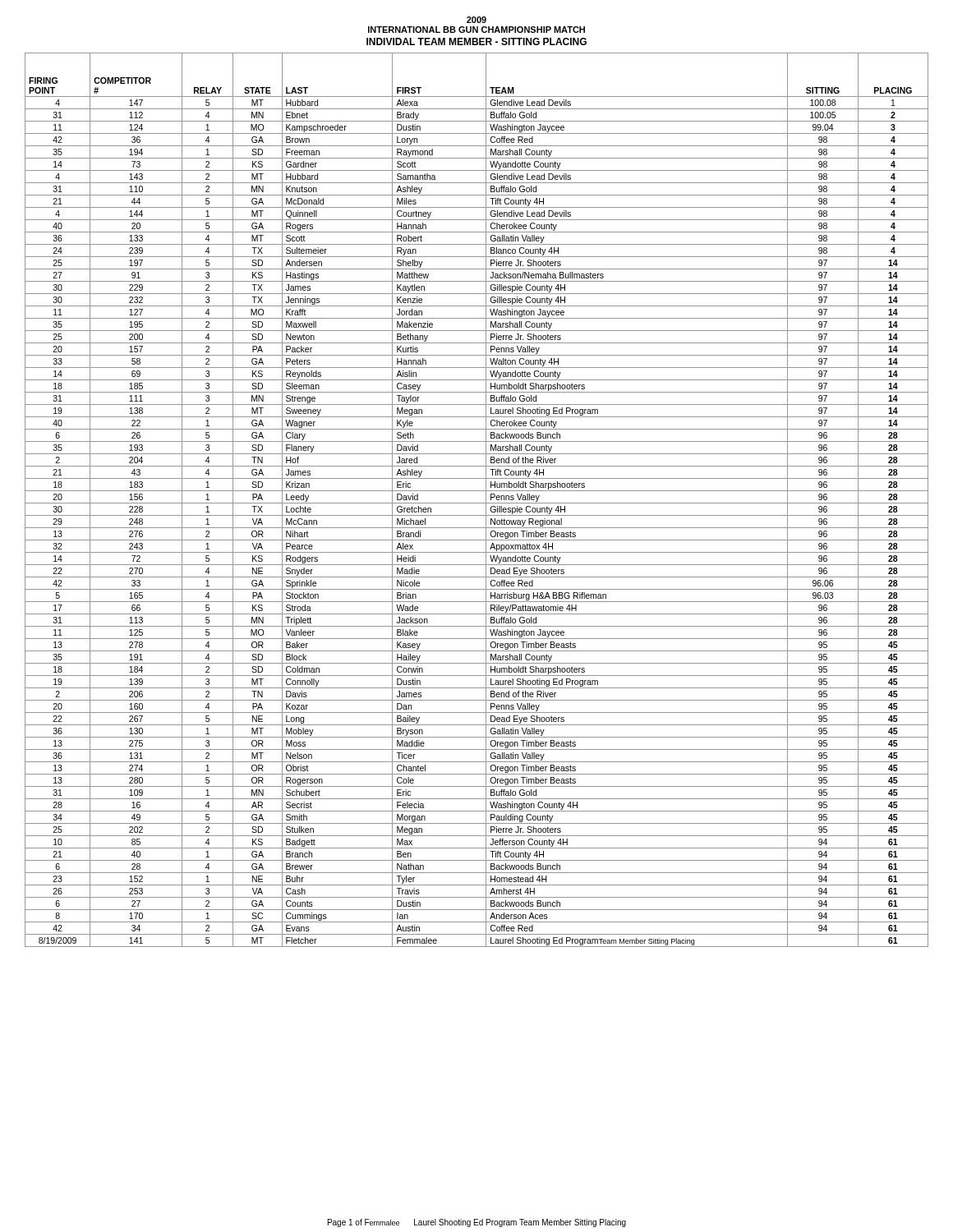Click on the table containing "Riley/Pattawatomie 4H"
Image resolution: width=953 pixels, height=1232 pixels.
[x=476, y=500]
